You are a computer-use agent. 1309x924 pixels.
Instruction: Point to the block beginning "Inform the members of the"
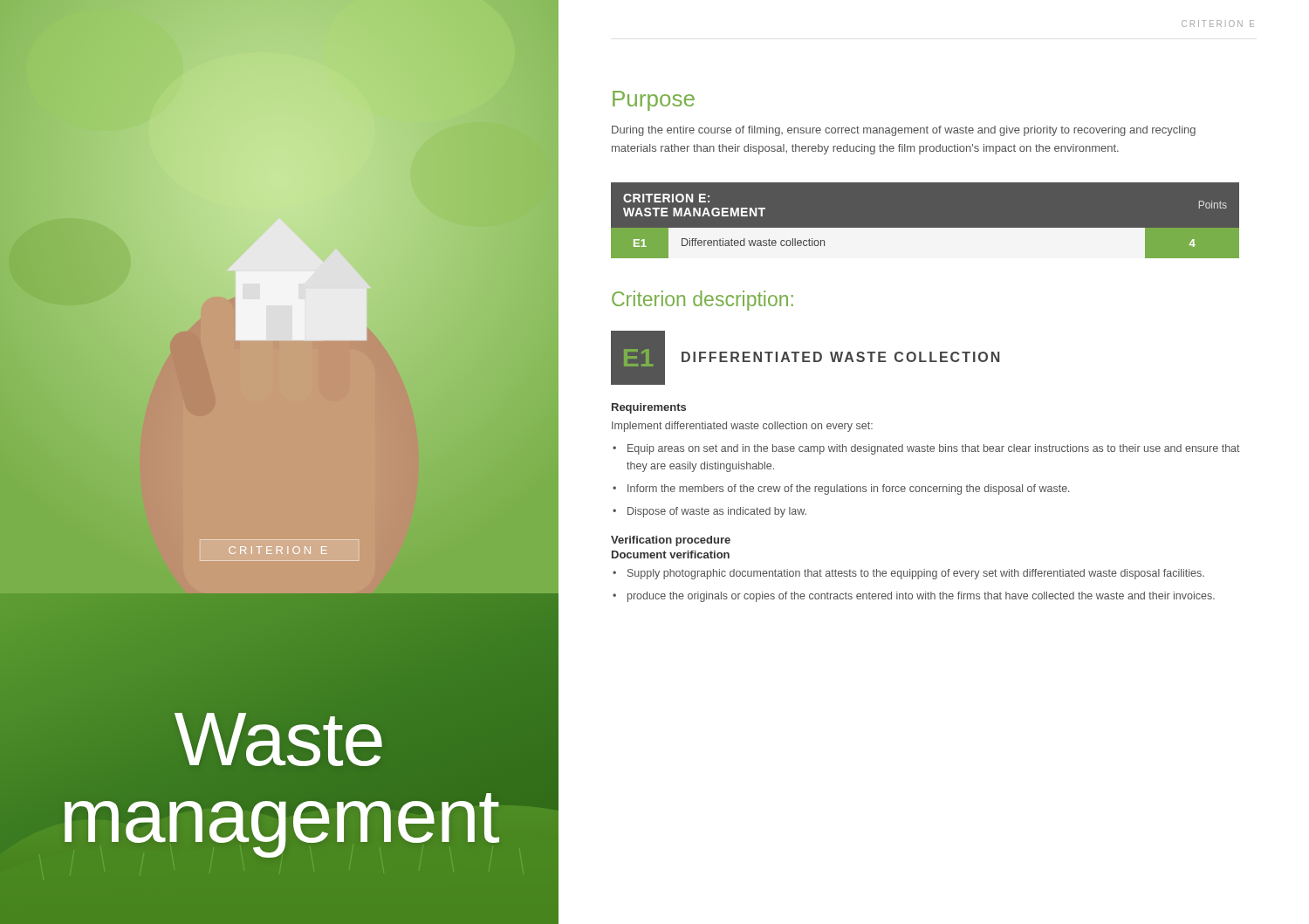(x=848, y=489)
